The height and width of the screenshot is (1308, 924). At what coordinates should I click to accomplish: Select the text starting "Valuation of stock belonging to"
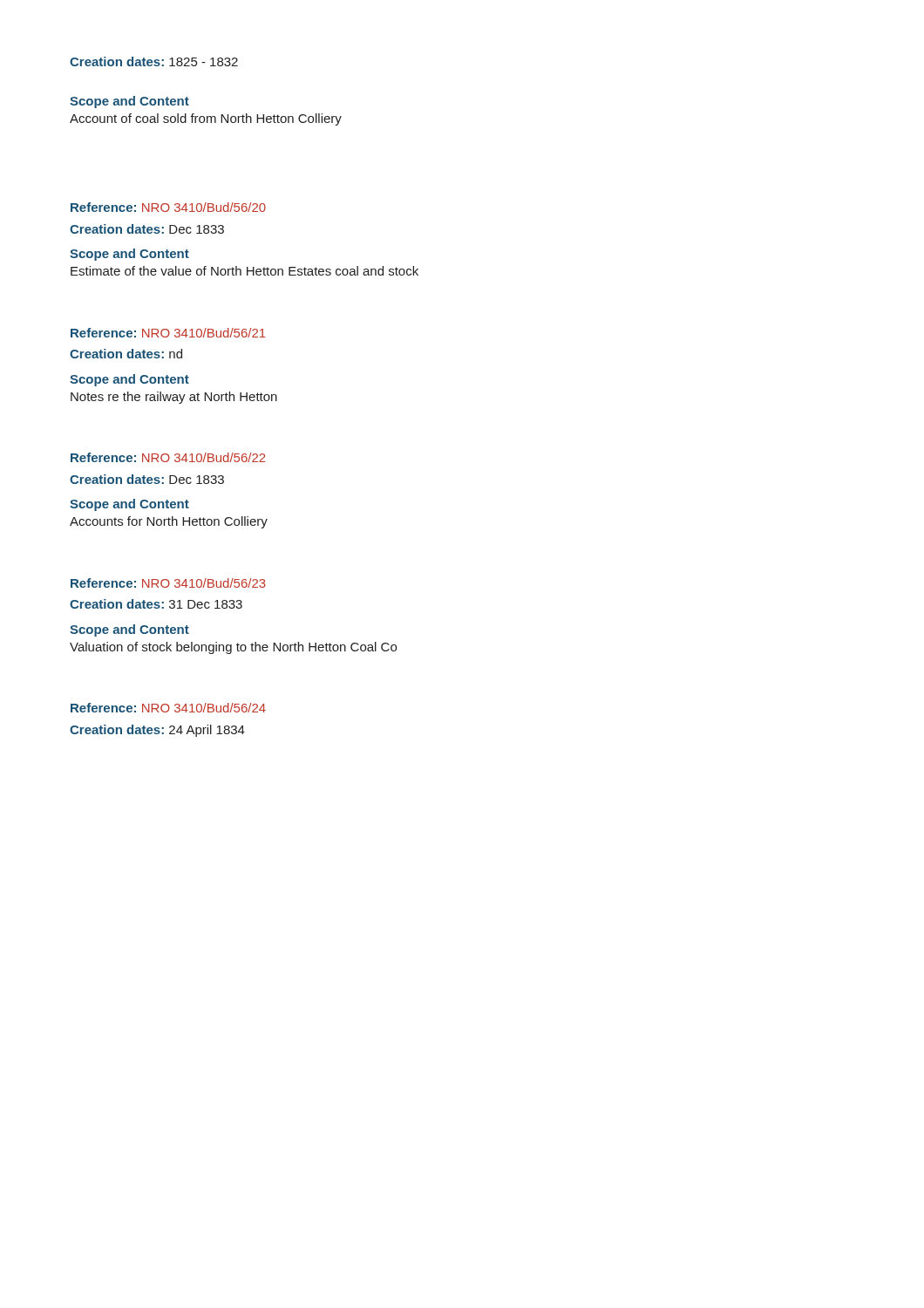click(233, 648)
